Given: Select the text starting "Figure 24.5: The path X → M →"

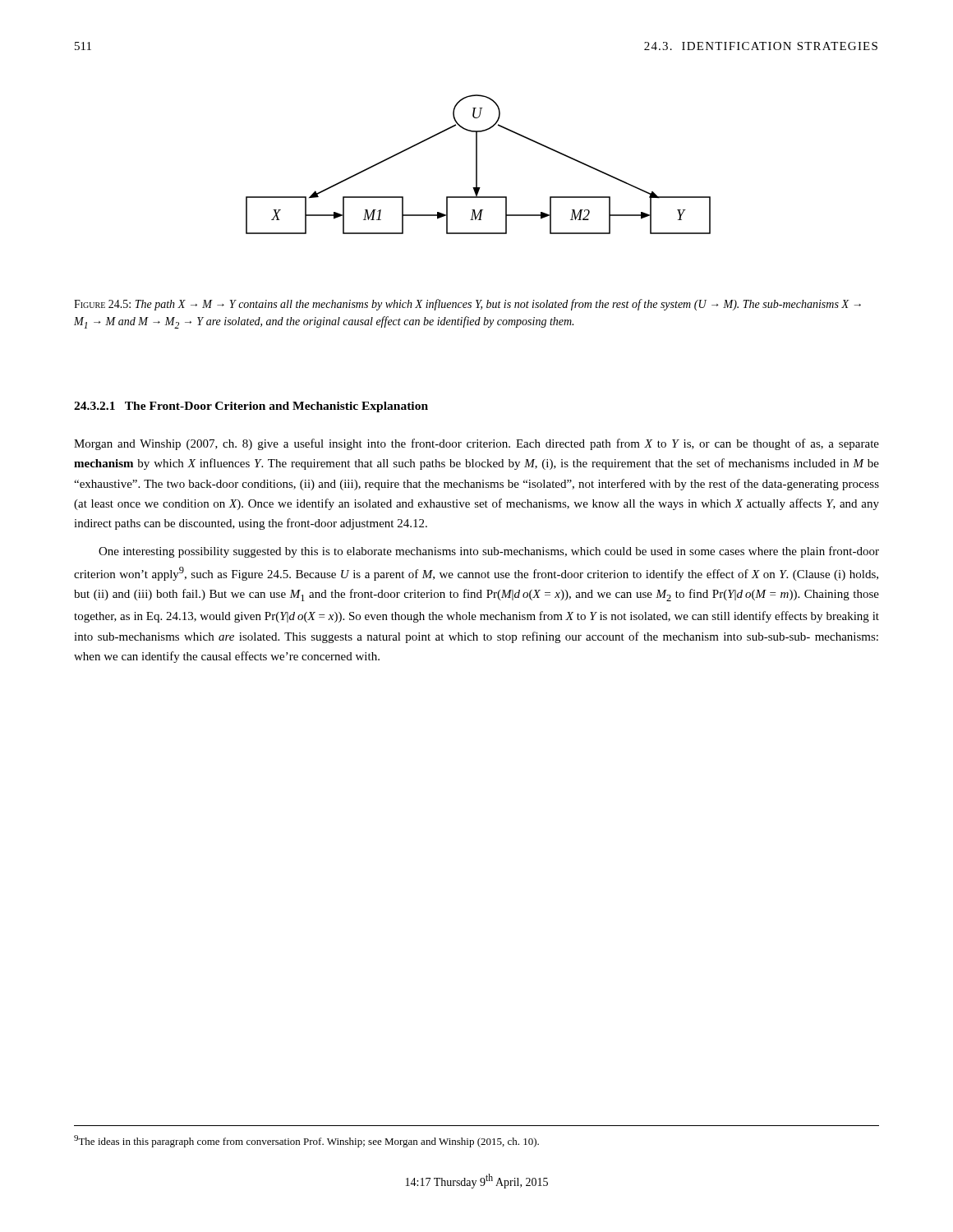Looking at the screenshot, I should pos(476,314).
